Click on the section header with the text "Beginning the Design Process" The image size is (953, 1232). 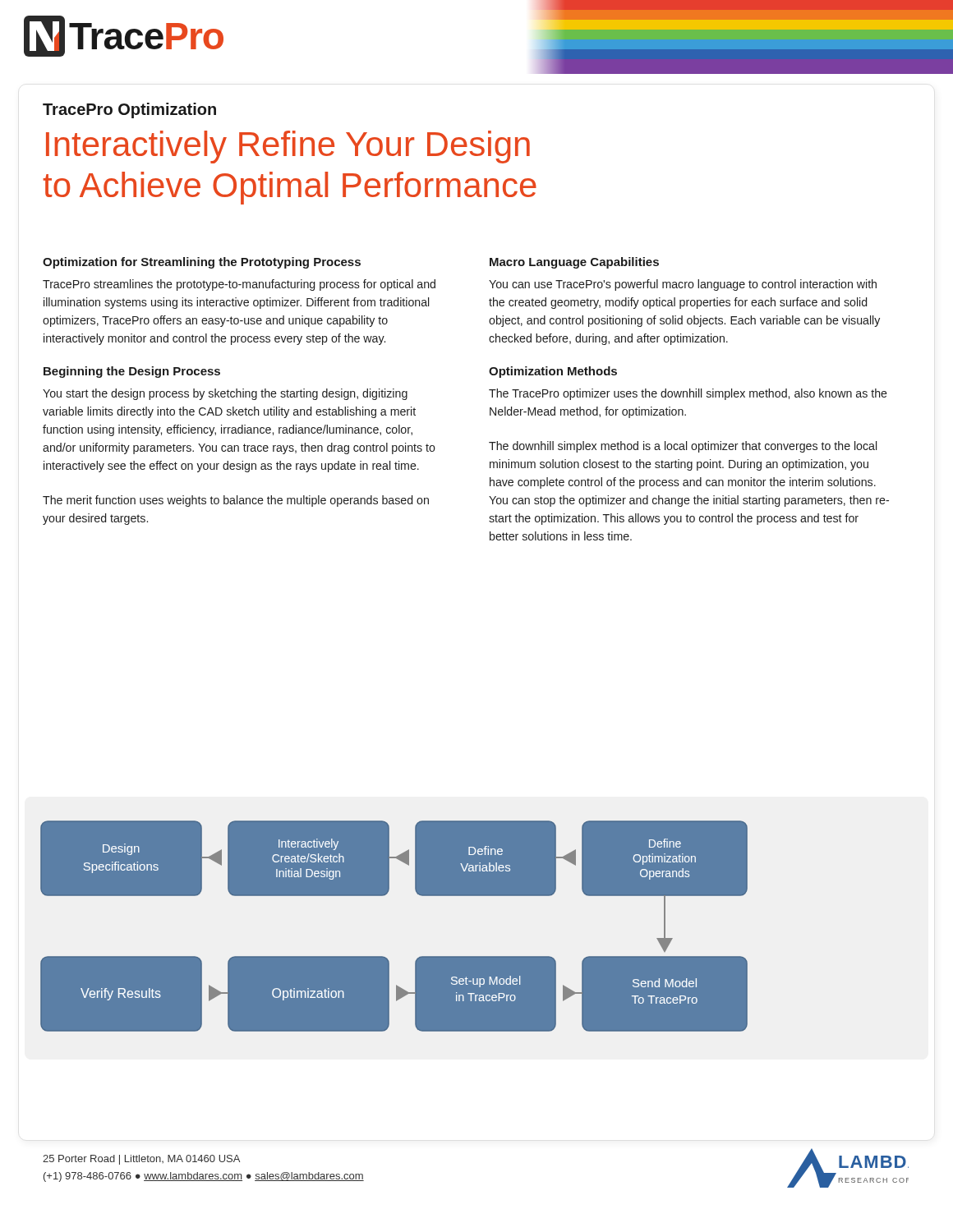click(x=132, y=371)
